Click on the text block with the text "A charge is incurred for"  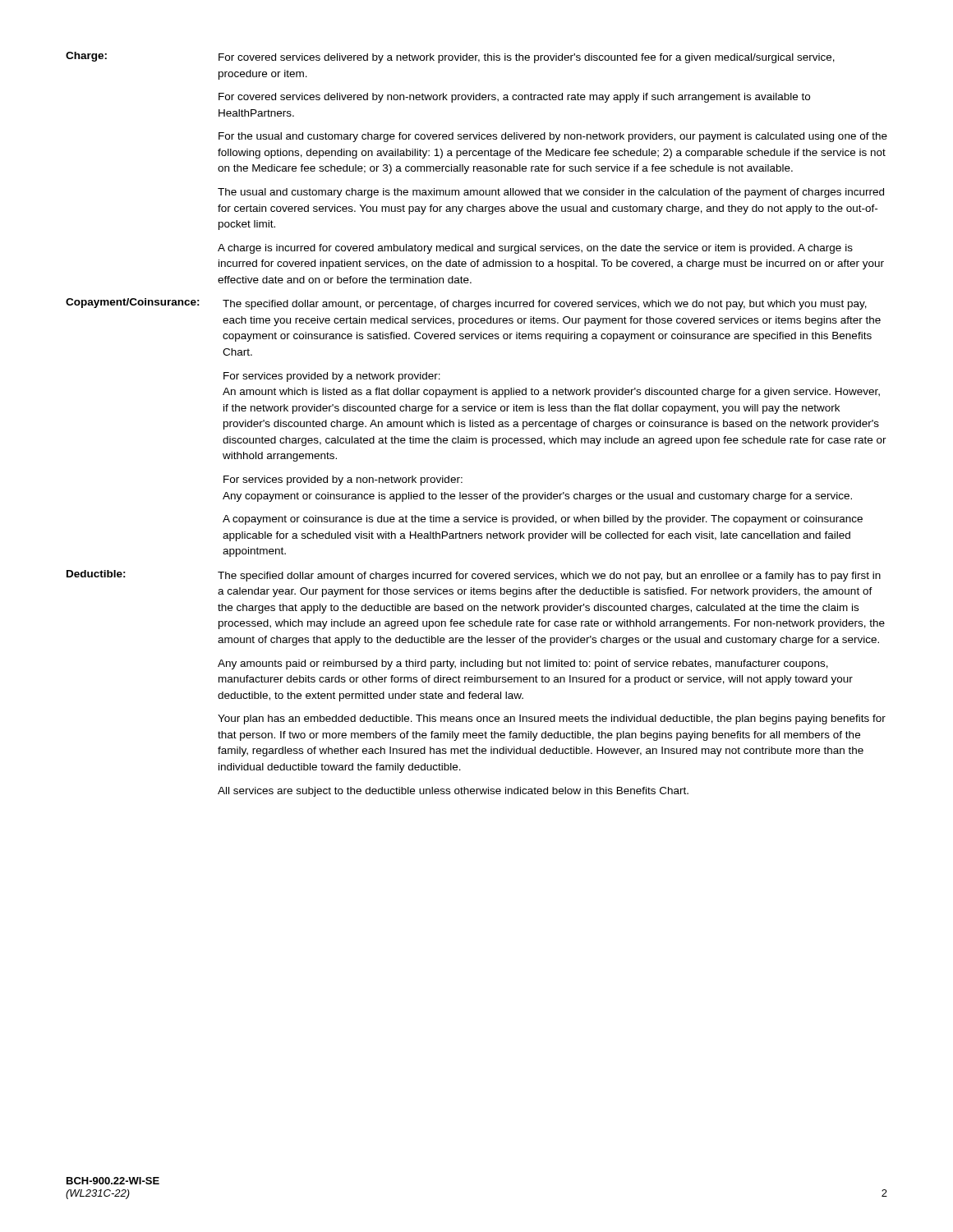tap(551, 263)
